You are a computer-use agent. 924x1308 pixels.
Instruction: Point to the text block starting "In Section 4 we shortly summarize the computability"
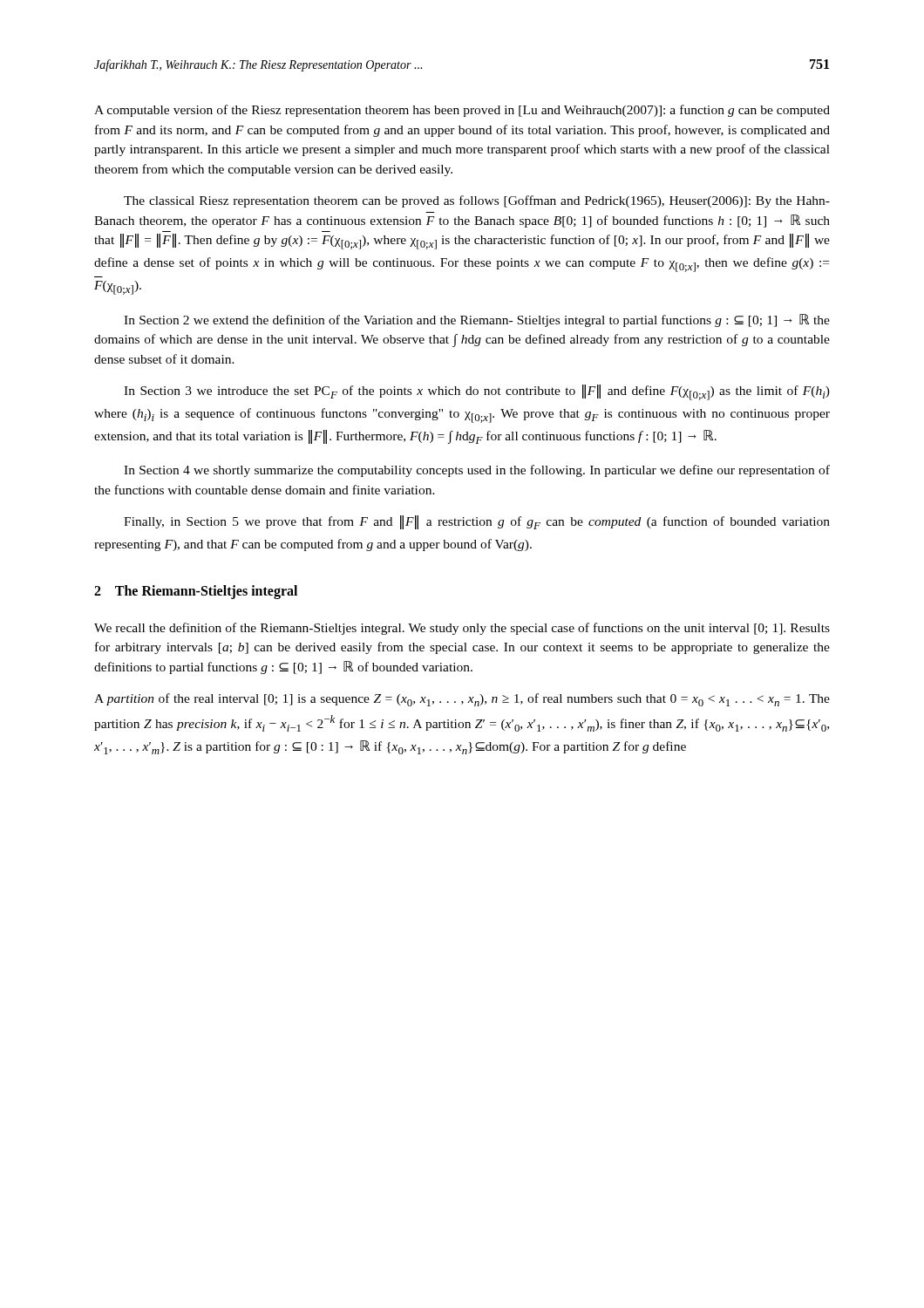coord(462,480)
